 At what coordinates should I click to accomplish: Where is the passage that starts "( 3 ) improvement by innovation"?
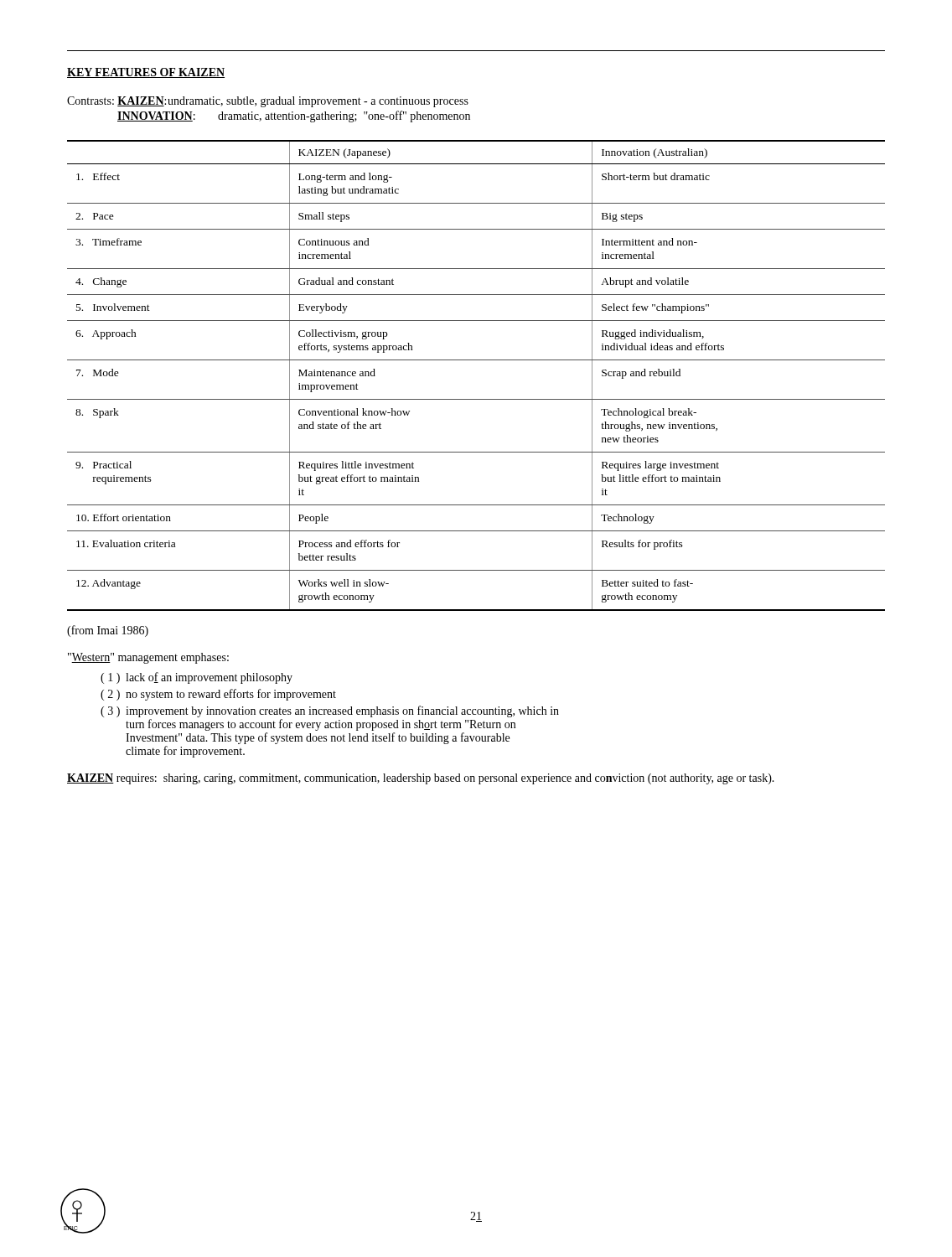pyautogui.click(x=493, y=732)
